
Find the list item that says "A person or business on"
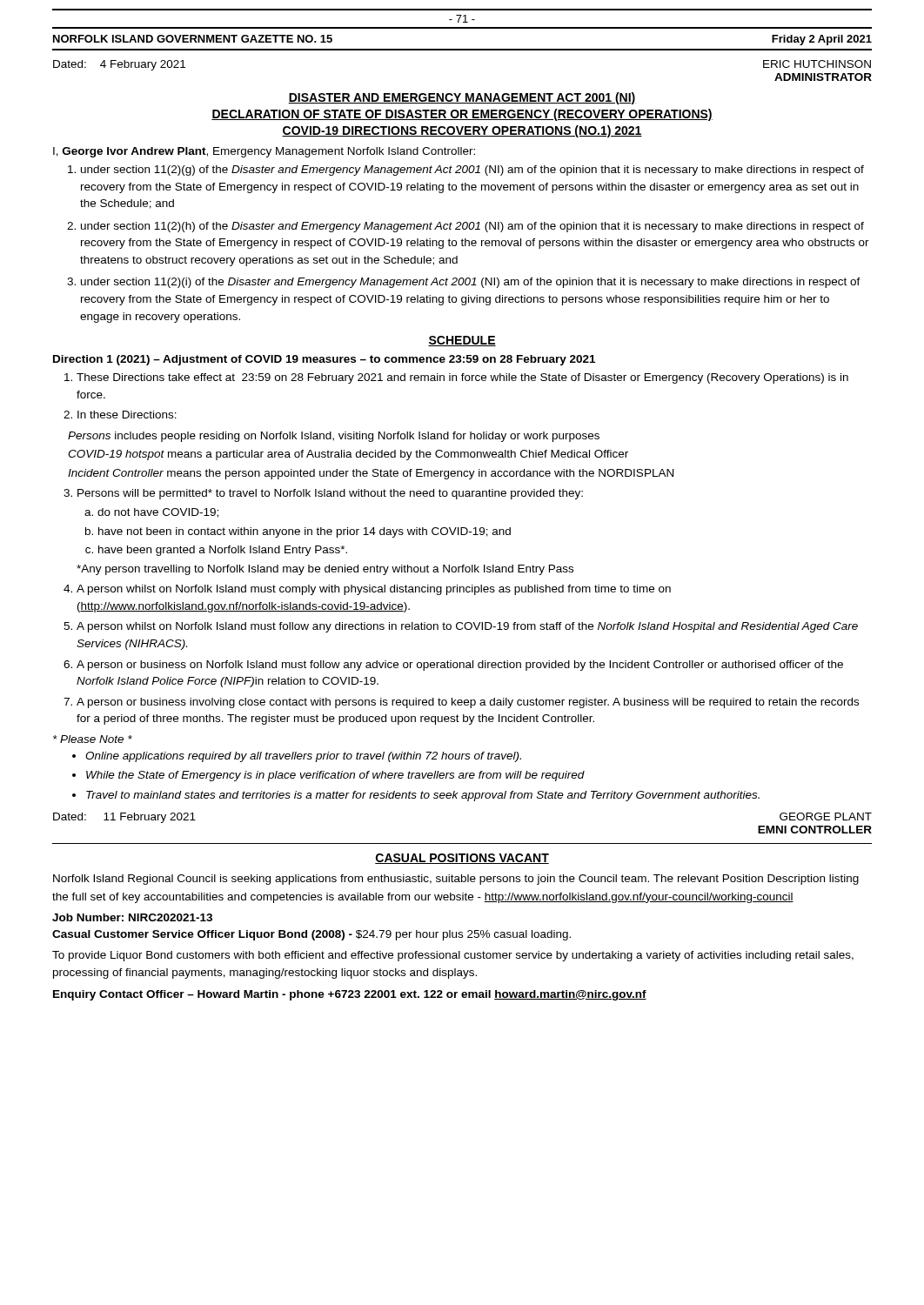[474, 673]
